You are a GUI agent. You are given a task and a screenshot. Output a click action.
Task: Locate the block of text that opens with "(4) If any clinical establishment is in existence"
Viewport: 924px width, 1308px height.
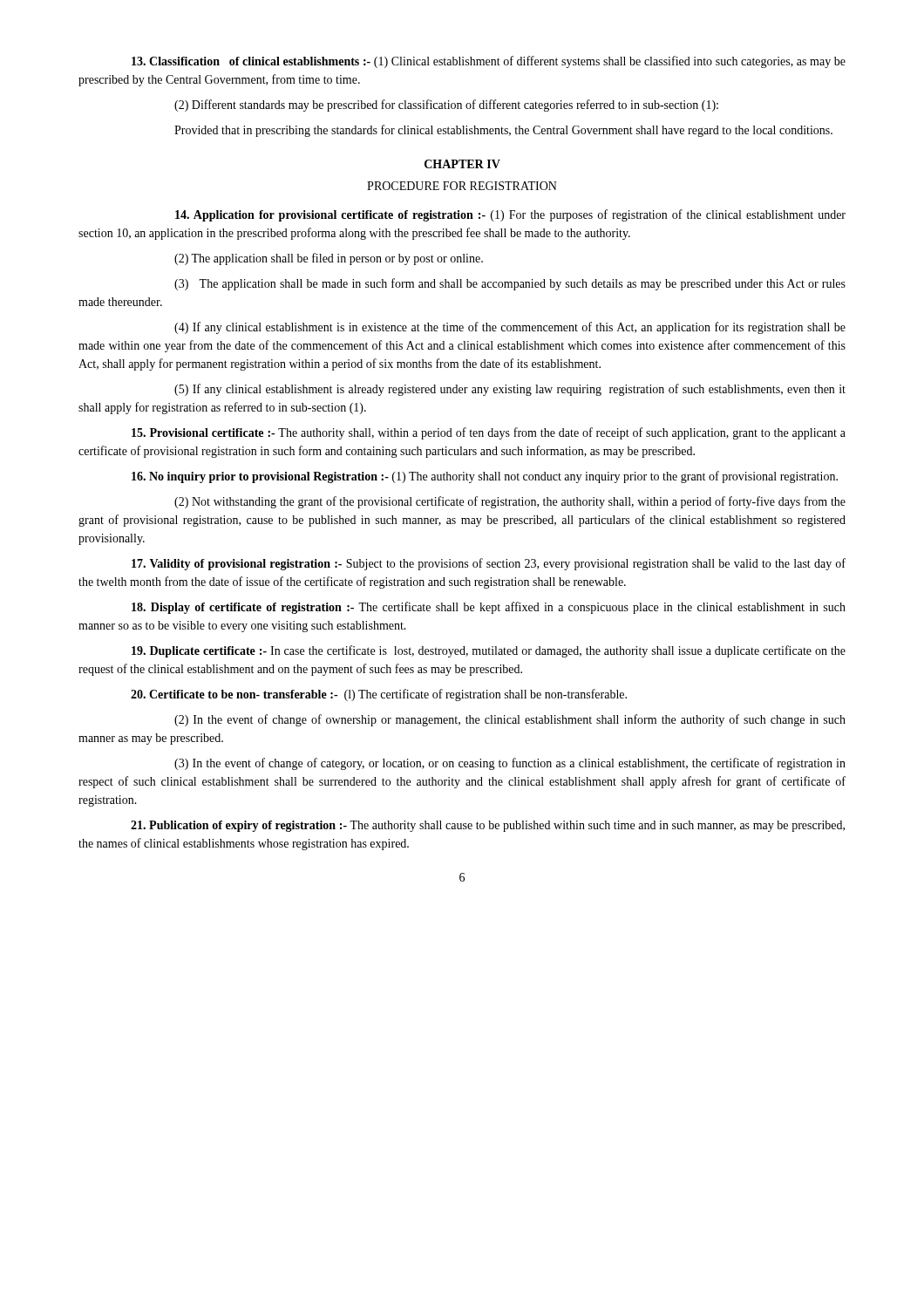462,346
